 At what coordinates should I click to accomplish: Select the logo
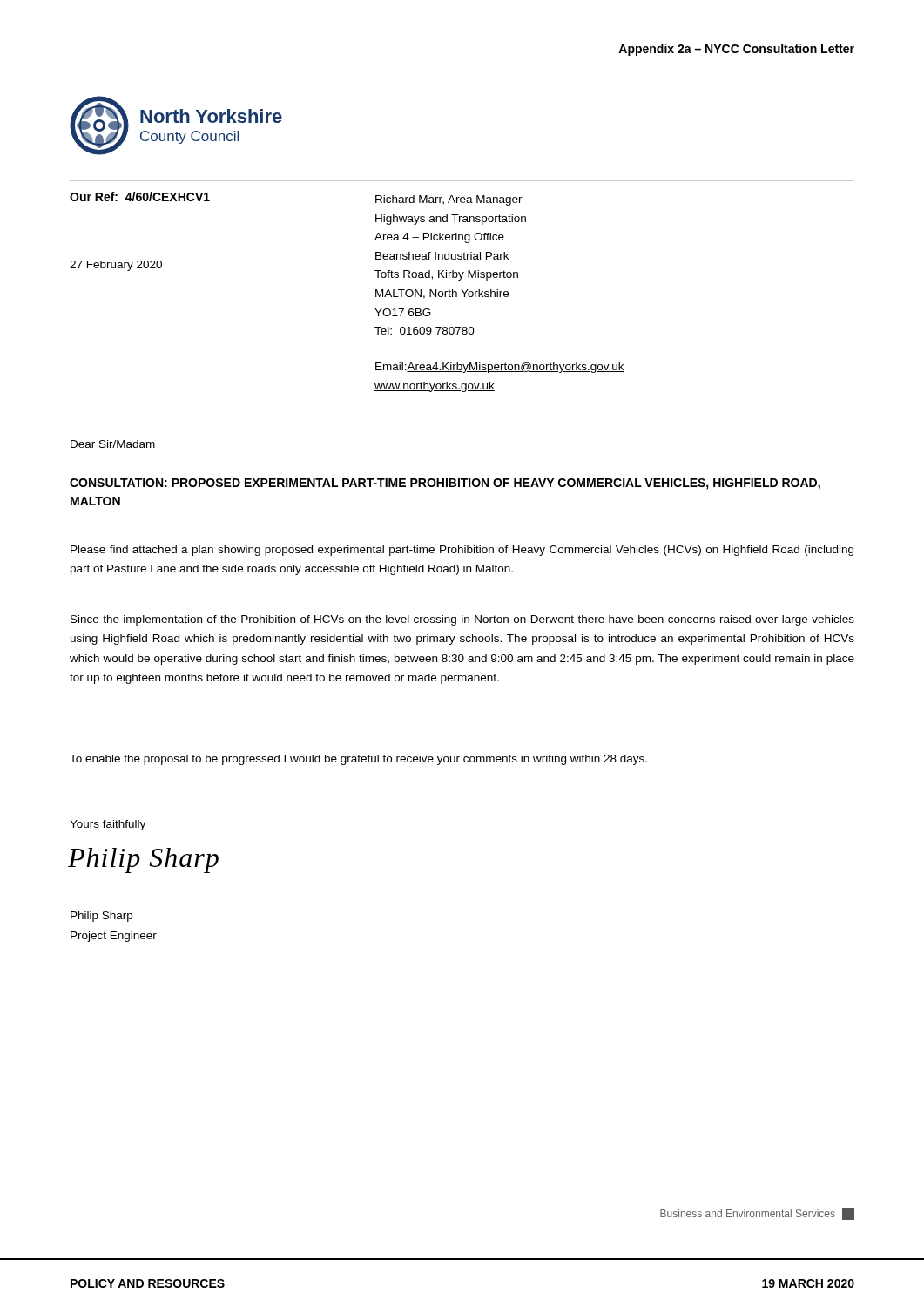(x=176, y=125)
